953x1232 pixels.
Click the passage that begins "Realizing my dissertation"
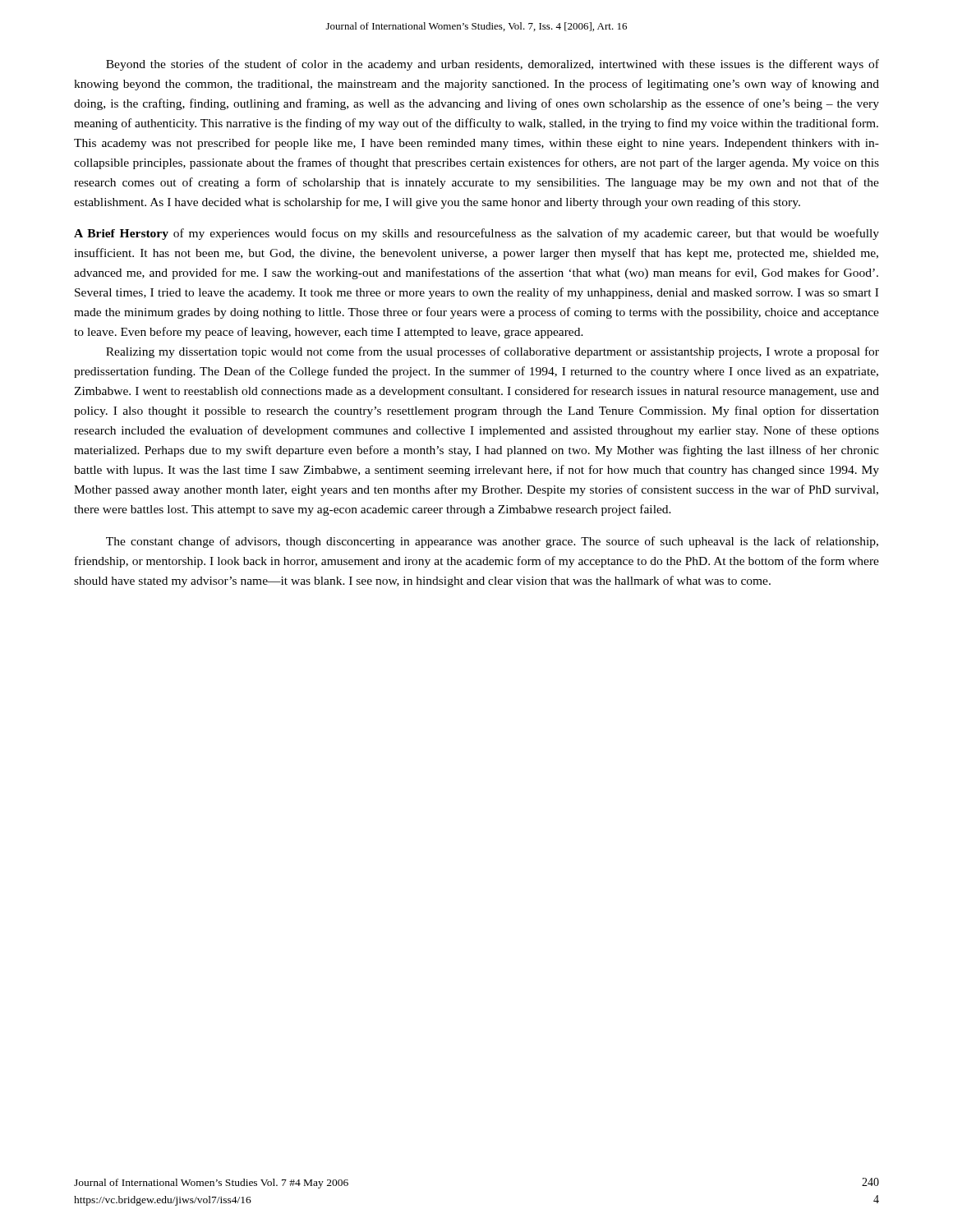[x=476, y=430]
